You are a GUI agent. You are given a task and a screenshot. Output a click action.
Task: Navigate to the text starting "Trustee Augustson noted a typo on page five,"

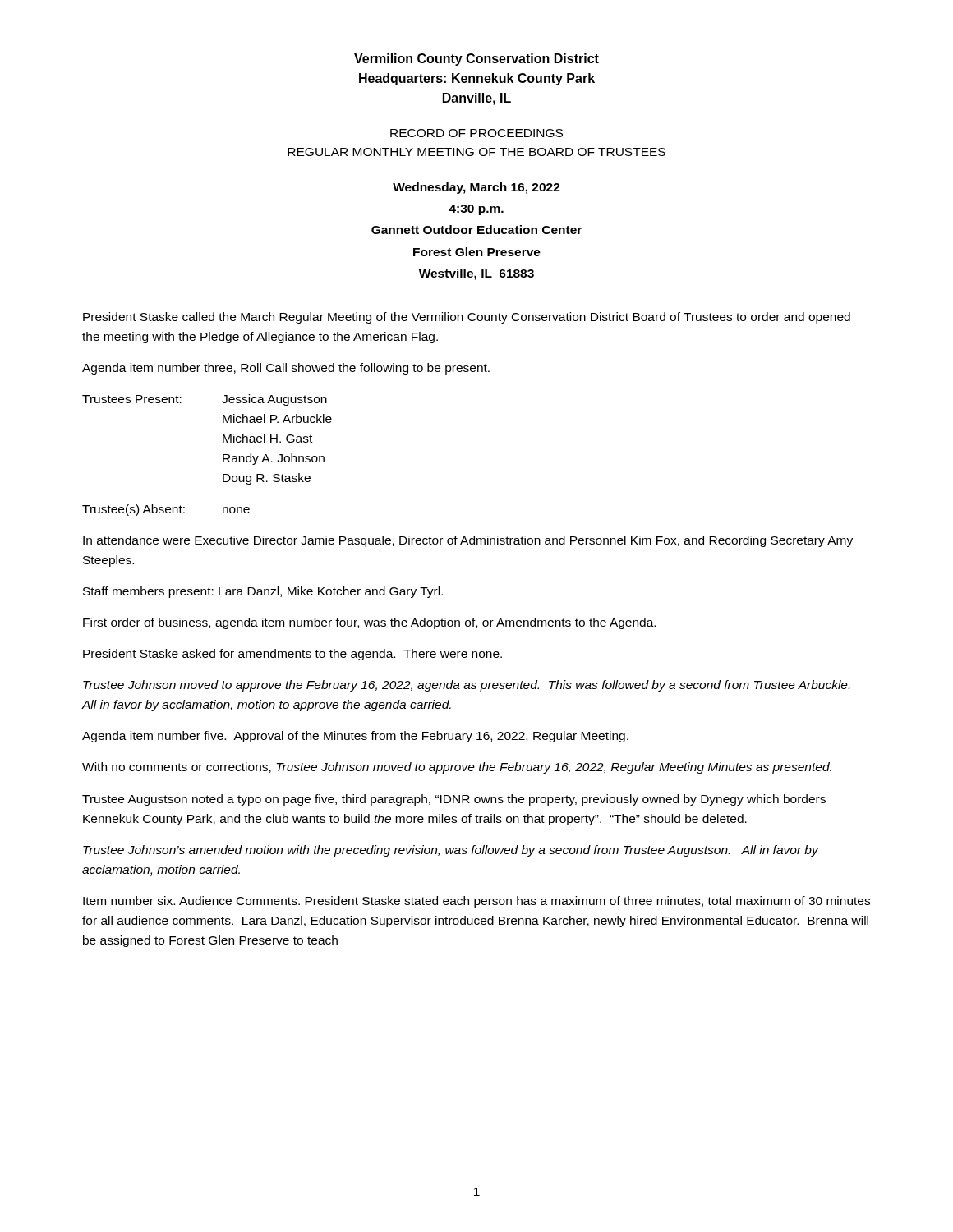[454, 808]
